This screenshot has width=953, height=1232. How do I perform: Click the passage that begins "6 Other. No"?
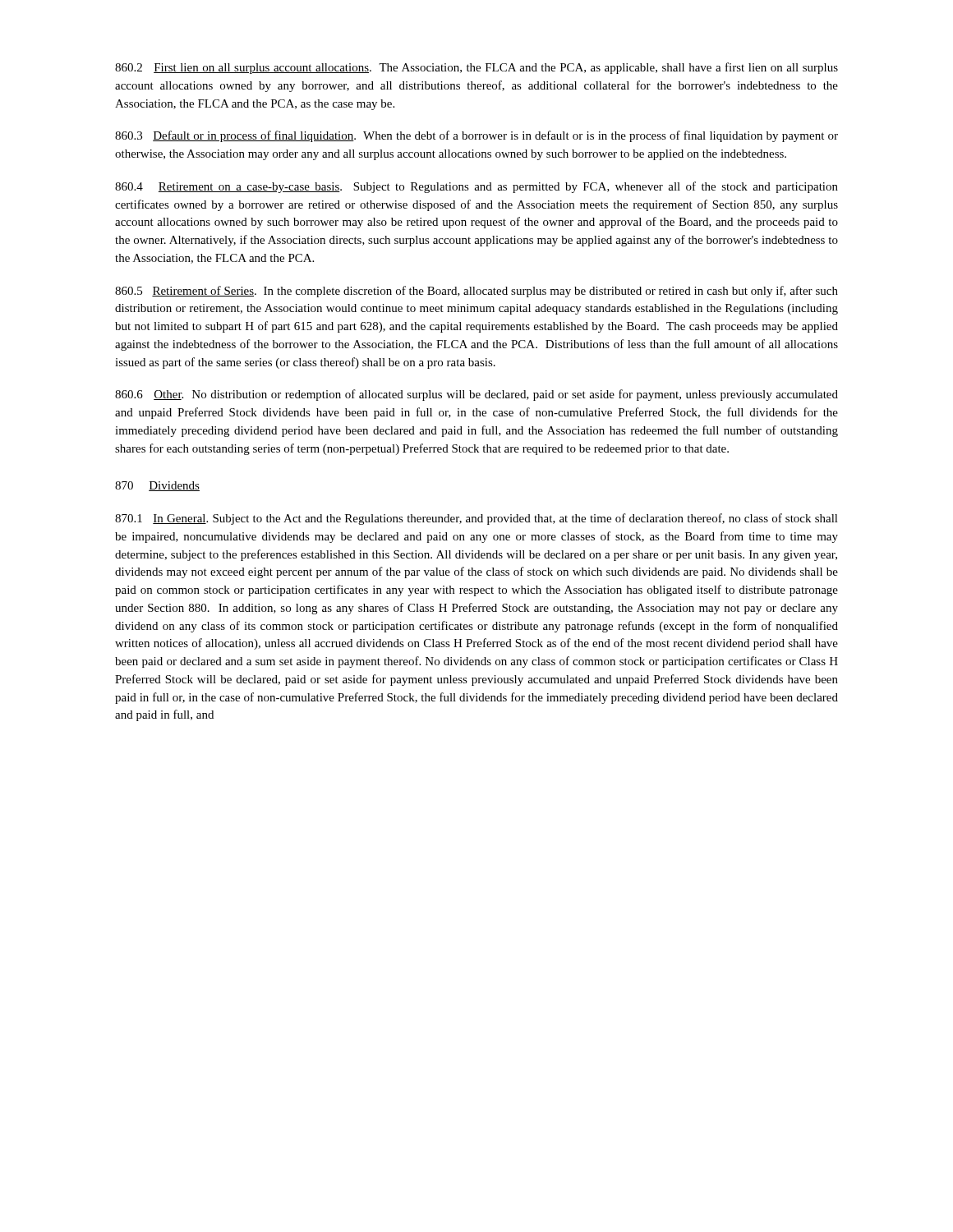pyautogui.click(x=476, y=421)
